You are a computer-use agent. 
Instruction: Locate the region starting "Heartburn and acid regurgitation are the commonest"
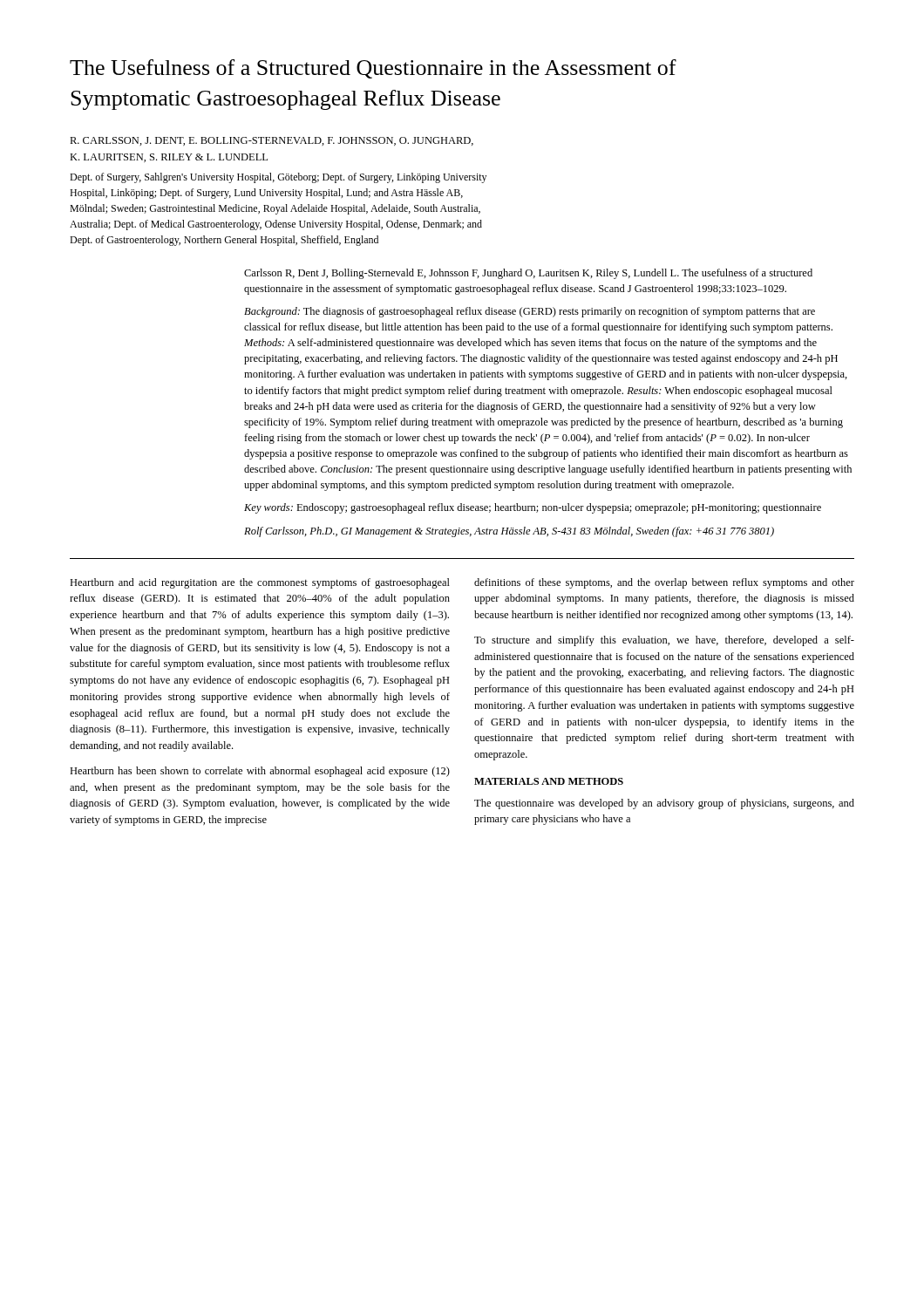pos(260,664)
